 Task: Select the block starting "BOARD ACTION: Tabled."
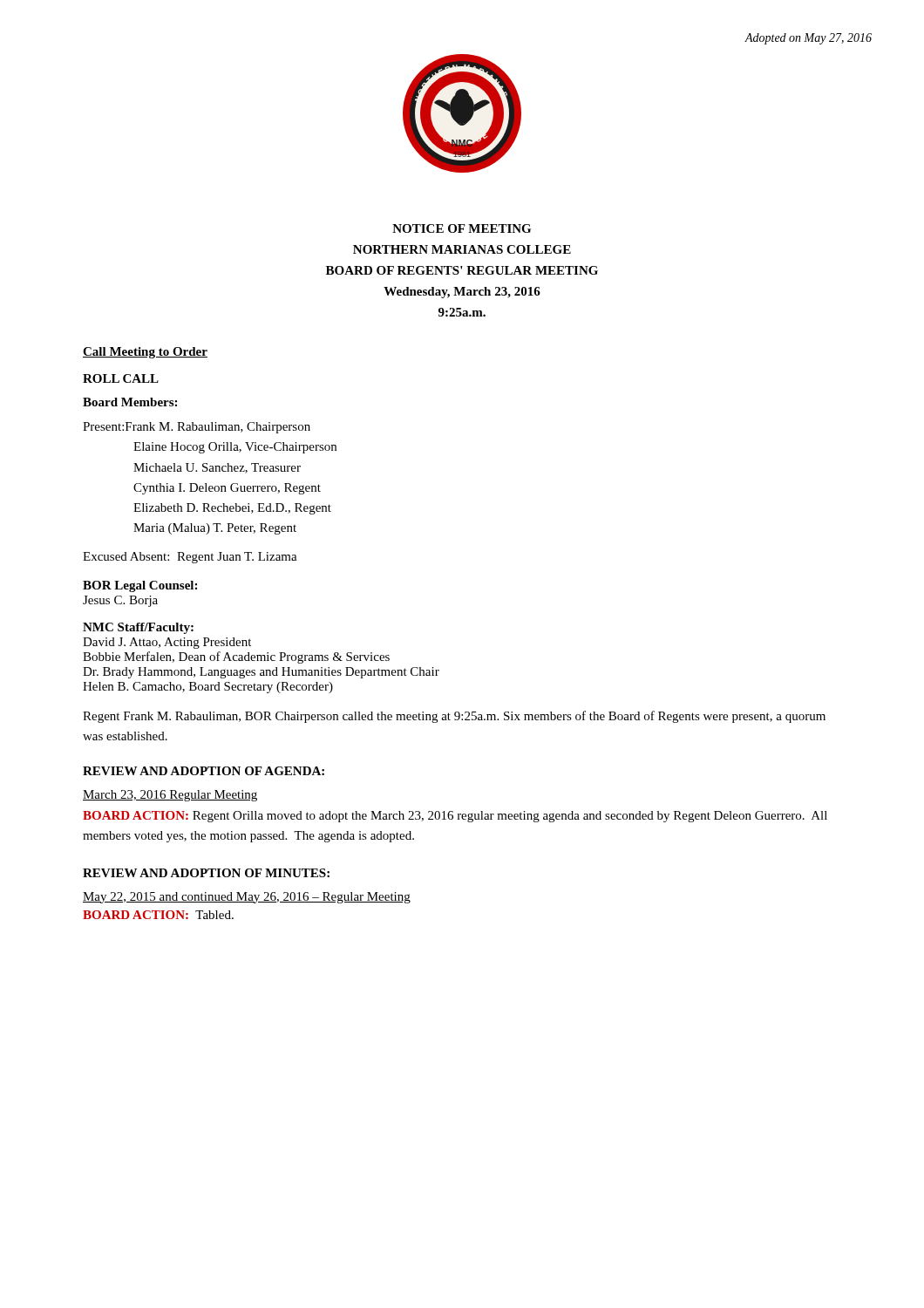point(159,914)
